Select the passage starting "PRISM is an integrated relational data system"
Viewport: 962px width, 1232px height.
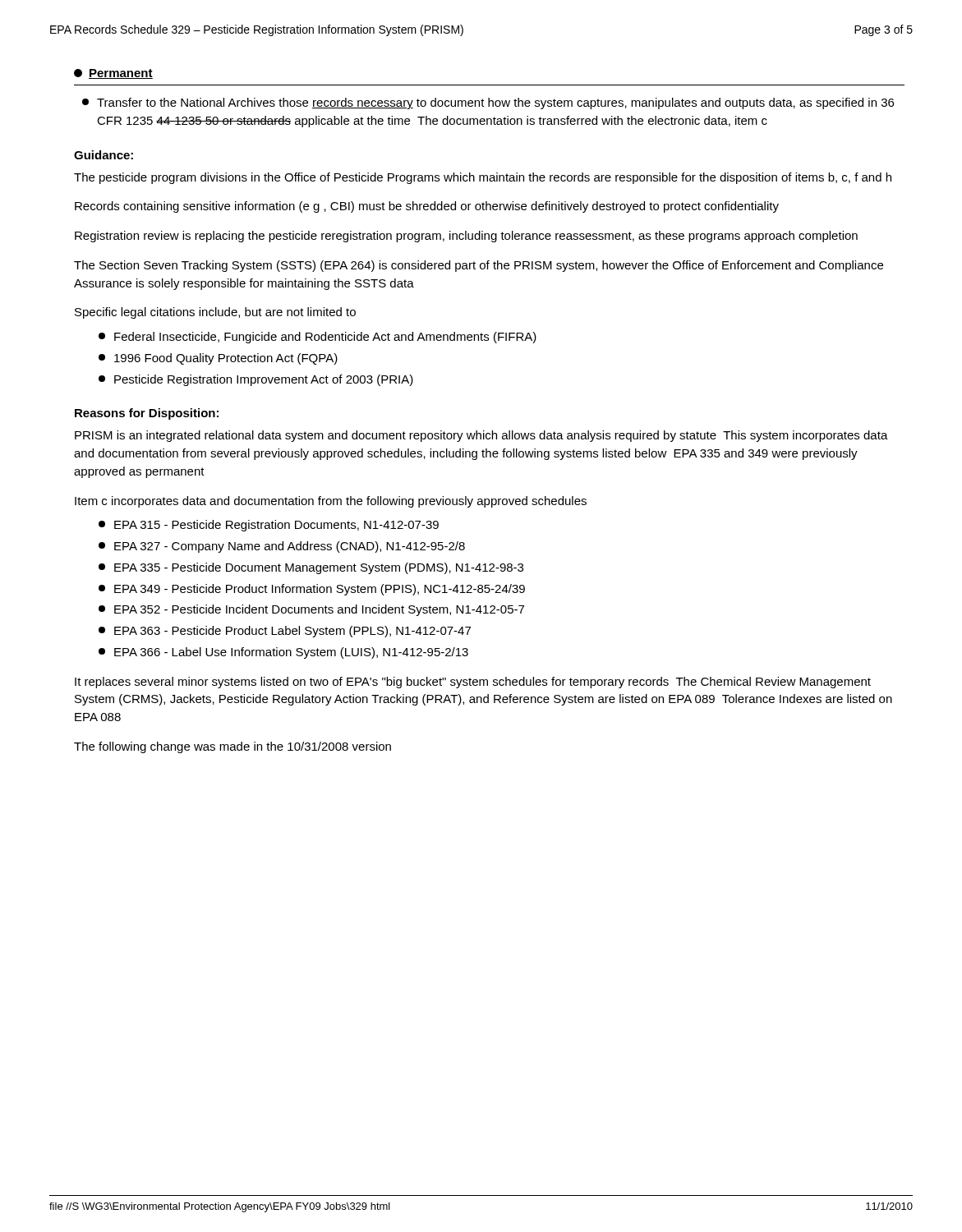coord(481,453)
